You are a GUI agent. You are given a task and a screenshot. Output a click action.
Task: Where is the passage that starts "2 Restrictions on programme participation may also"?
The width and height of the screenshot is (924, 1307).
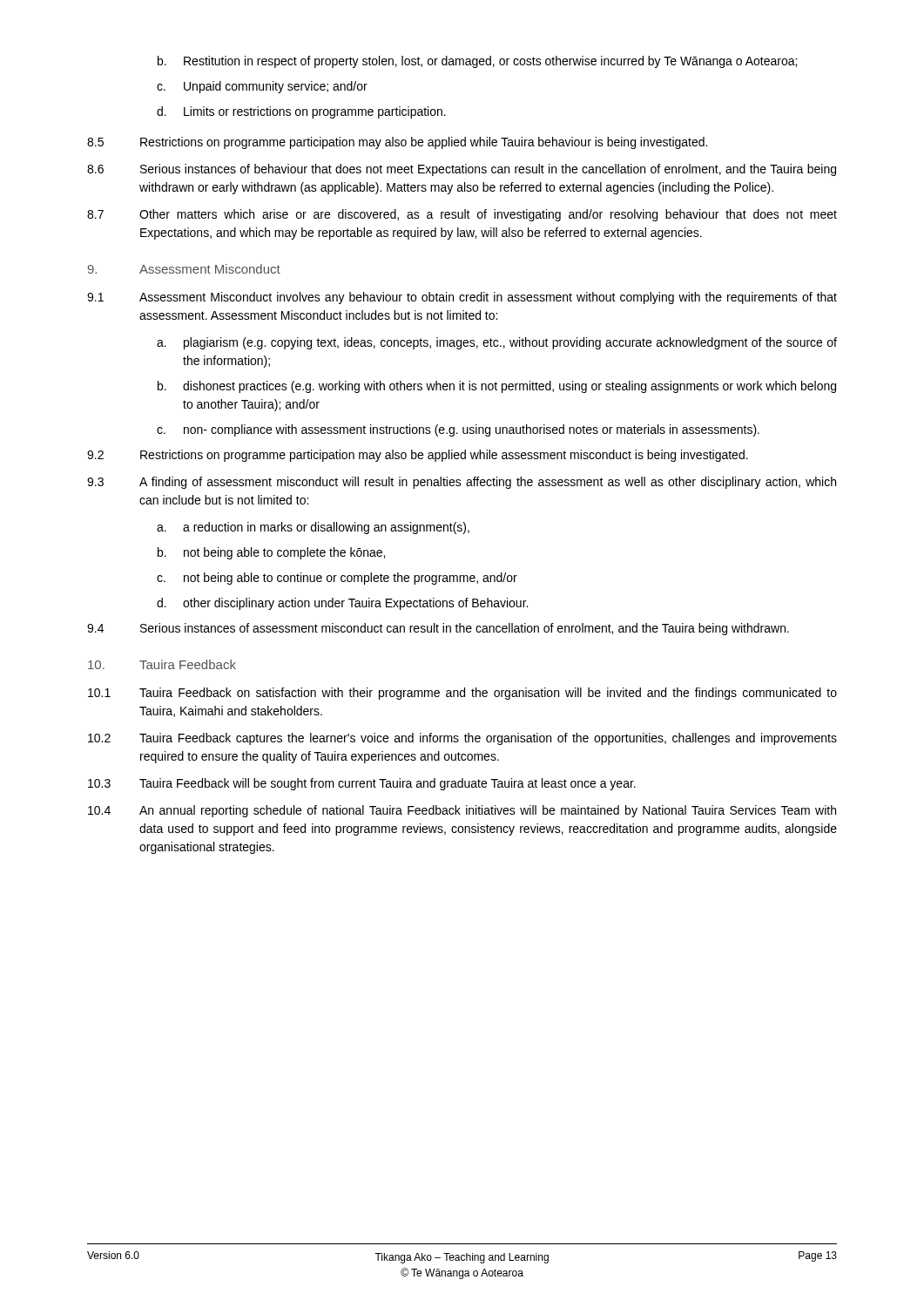(462, 455)
